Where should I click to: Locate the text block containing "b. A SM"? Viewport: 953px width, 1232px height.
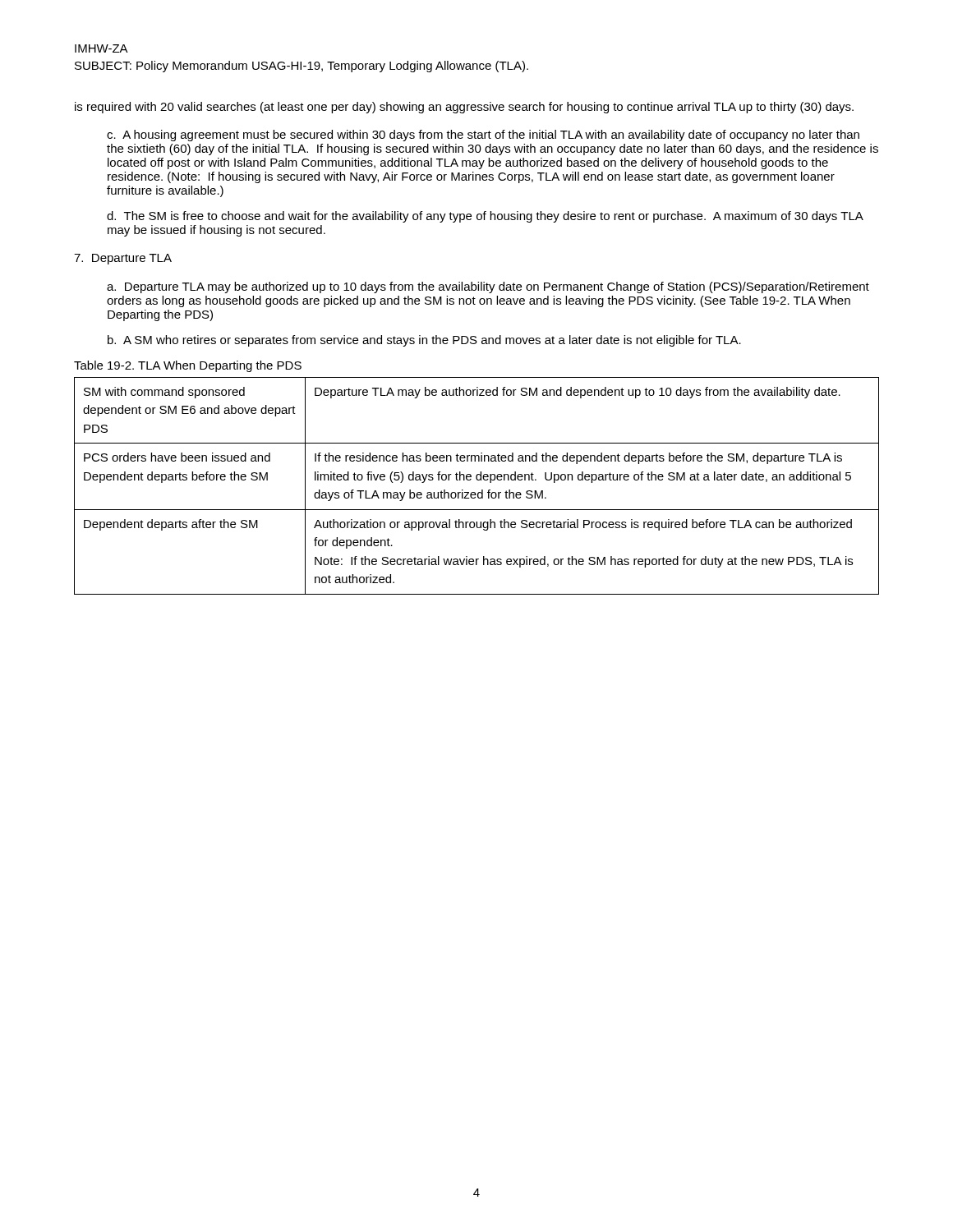pyautogui.click(x=424, y=339)
